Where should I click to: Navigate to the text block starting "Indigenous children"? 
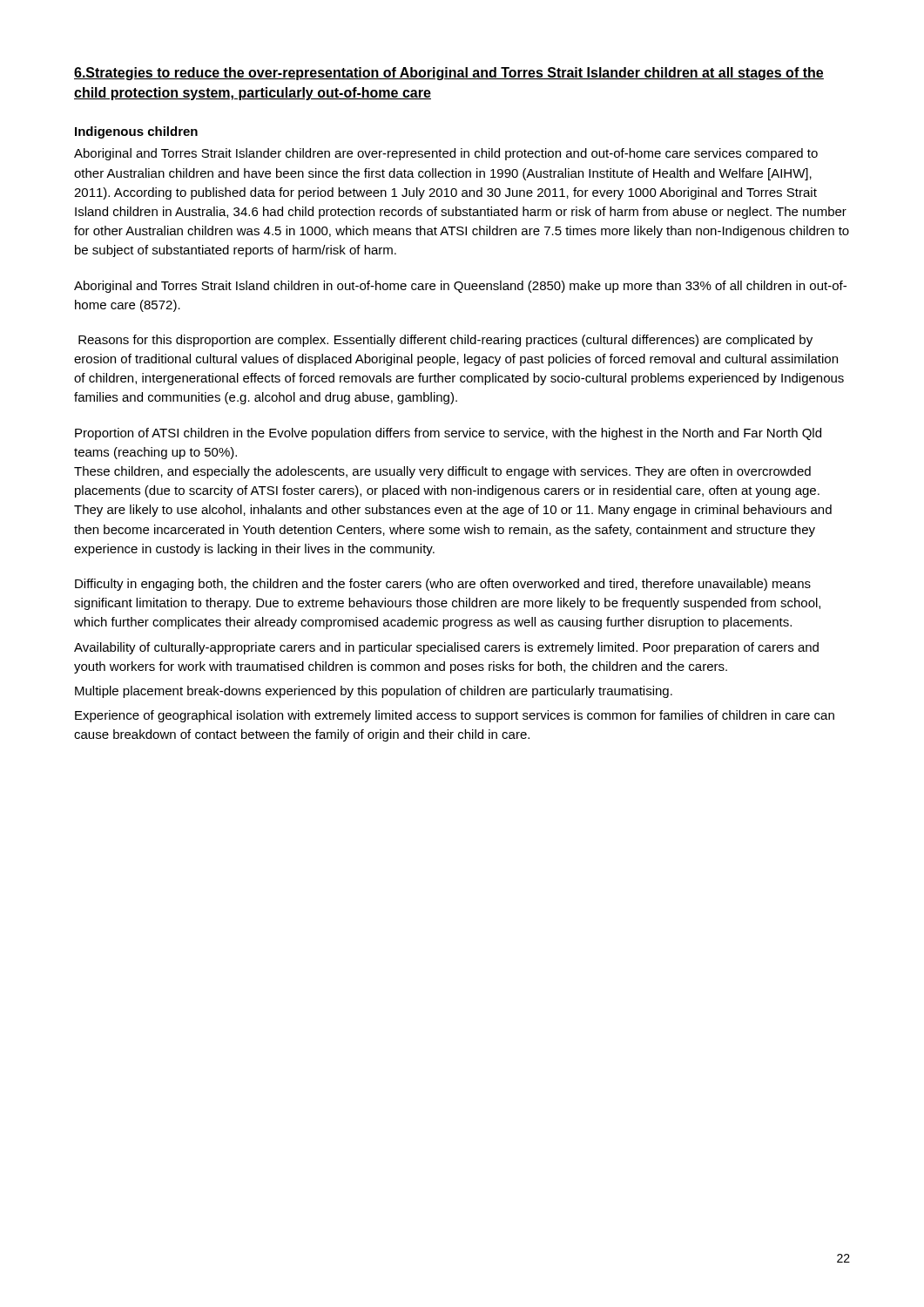136,131
